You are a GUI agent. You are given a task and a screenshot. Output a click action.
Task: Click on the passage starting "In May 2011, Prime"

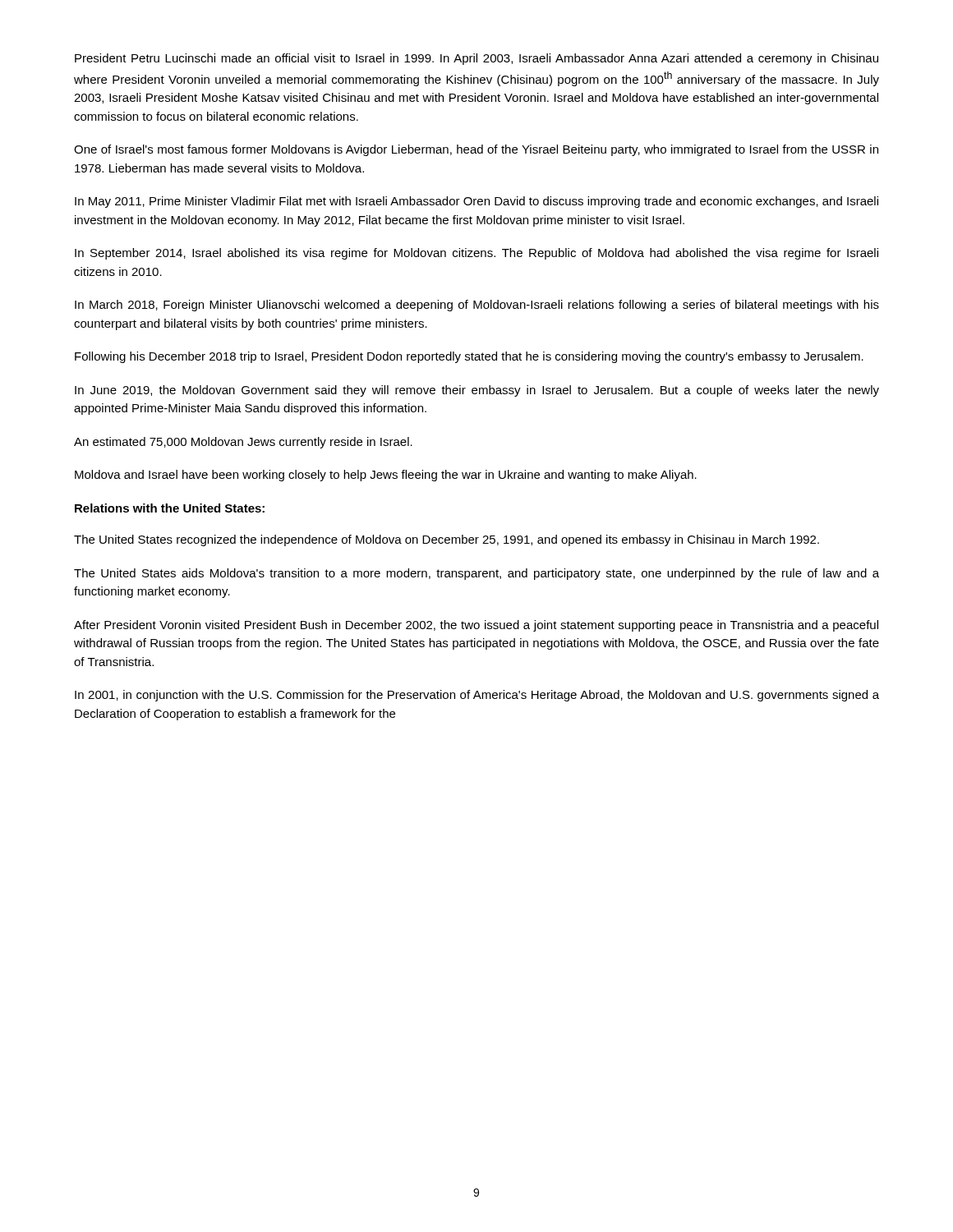(x=476, y=210)
